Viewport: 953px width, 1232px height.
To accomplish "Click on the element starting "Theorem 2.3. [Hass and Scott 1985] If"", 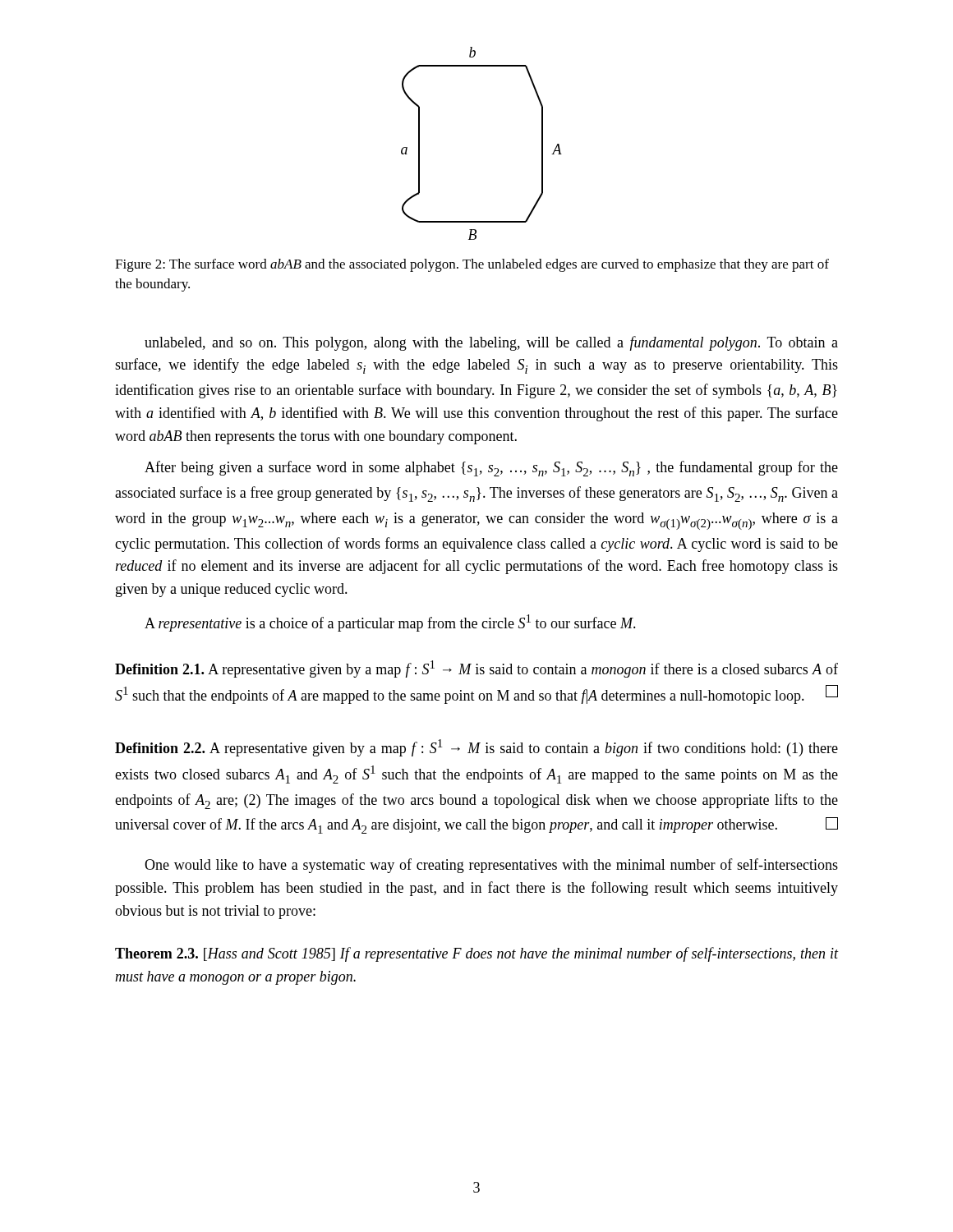I will click(x=476, y=965).
